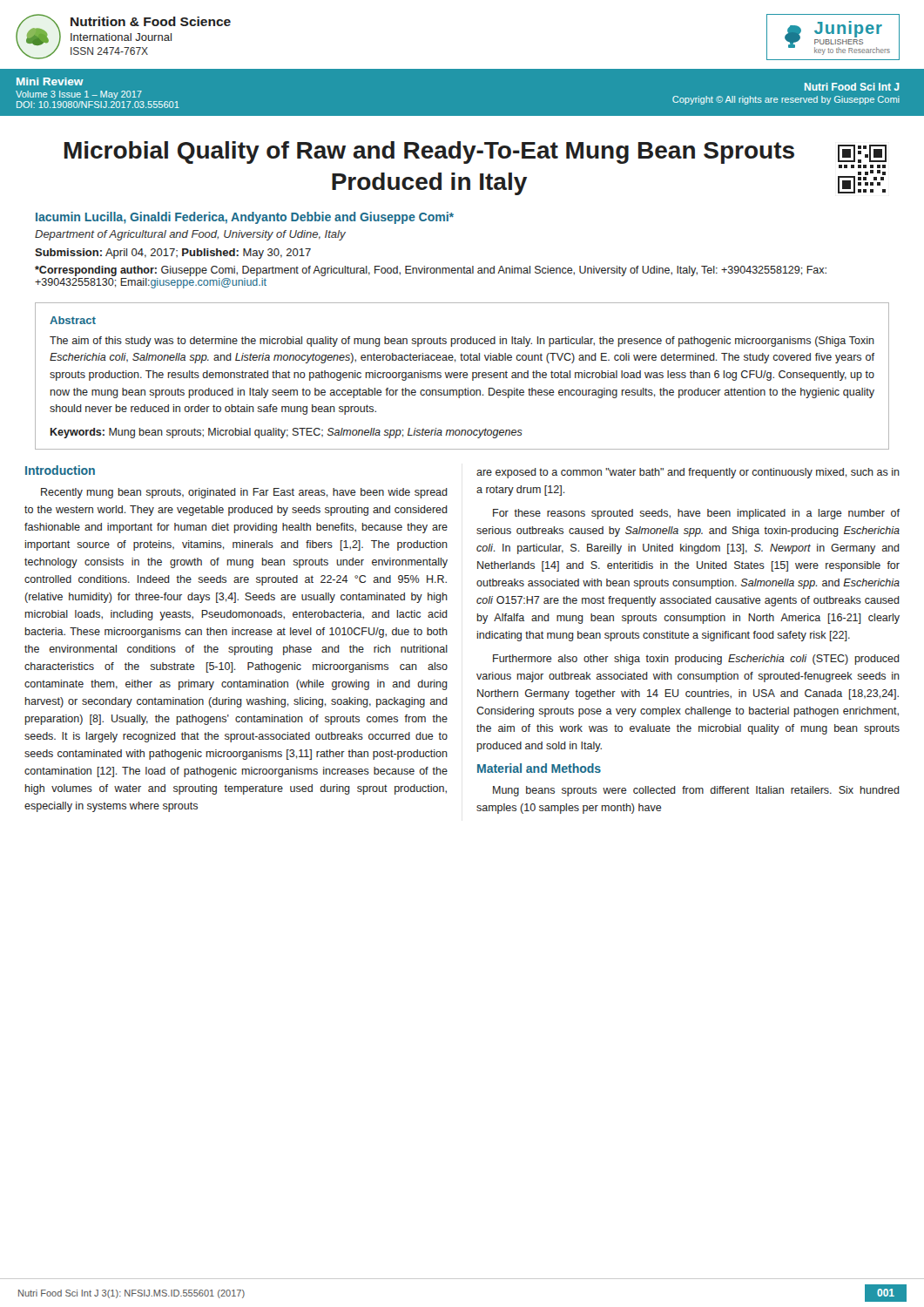Navigate to the block starting "Corresponding author: Giuseppe Comi, Department of"

point(431,276)
